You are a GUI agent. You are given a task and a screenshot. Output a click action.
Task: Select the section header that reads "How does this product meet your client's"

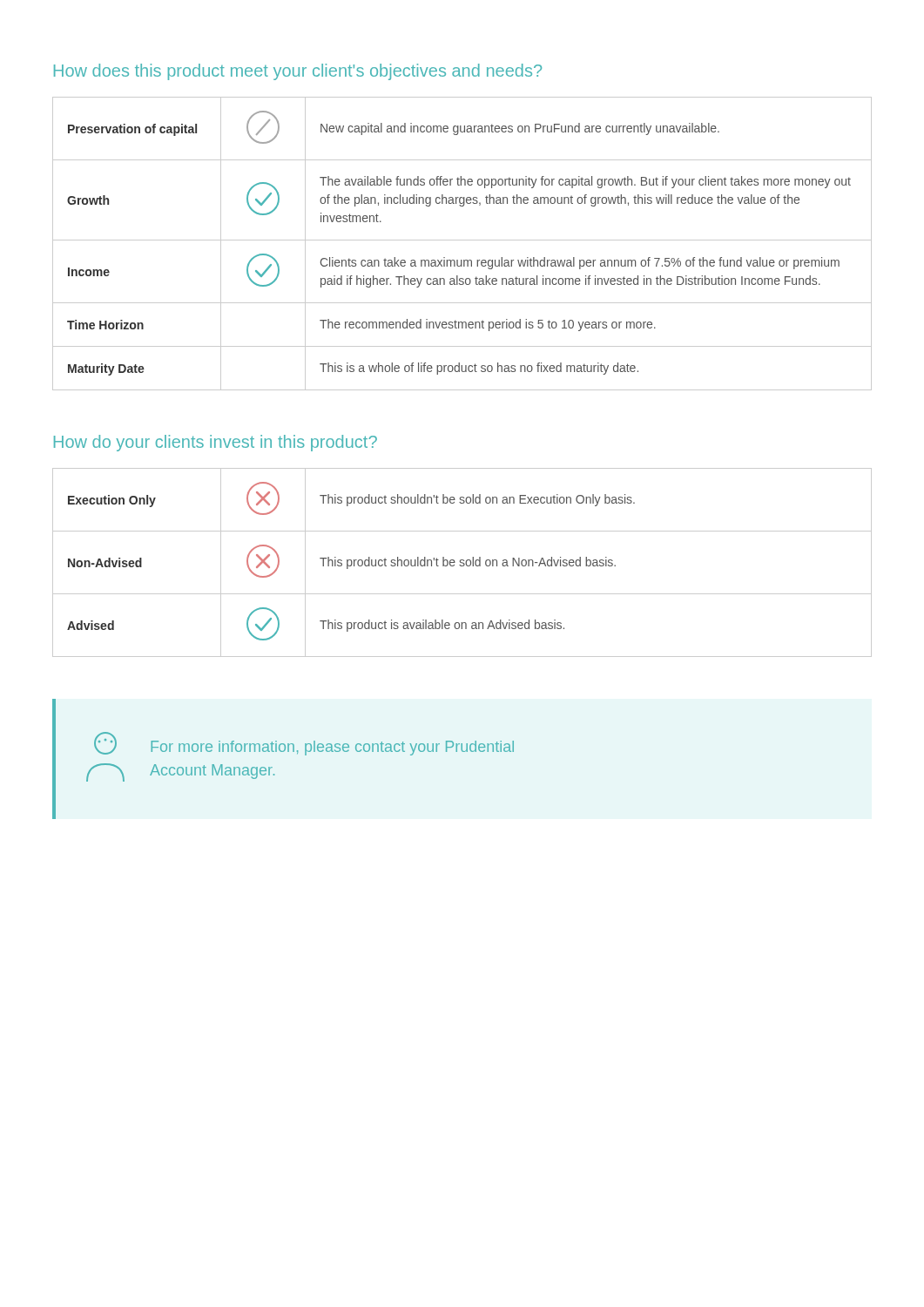pyautogui.click(x=297, y=71)
